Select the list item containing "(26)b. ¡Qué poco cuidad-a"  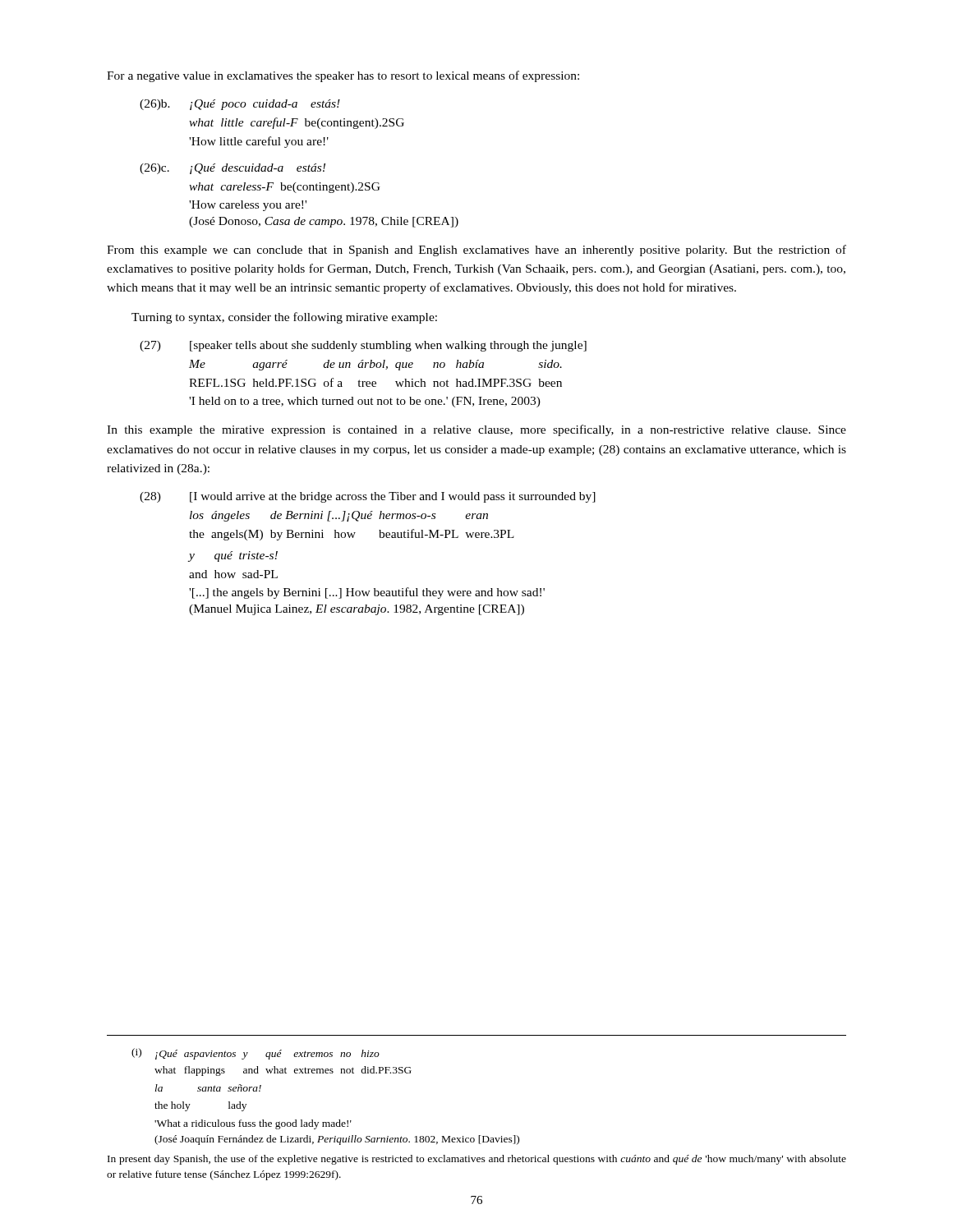[240, 105]
